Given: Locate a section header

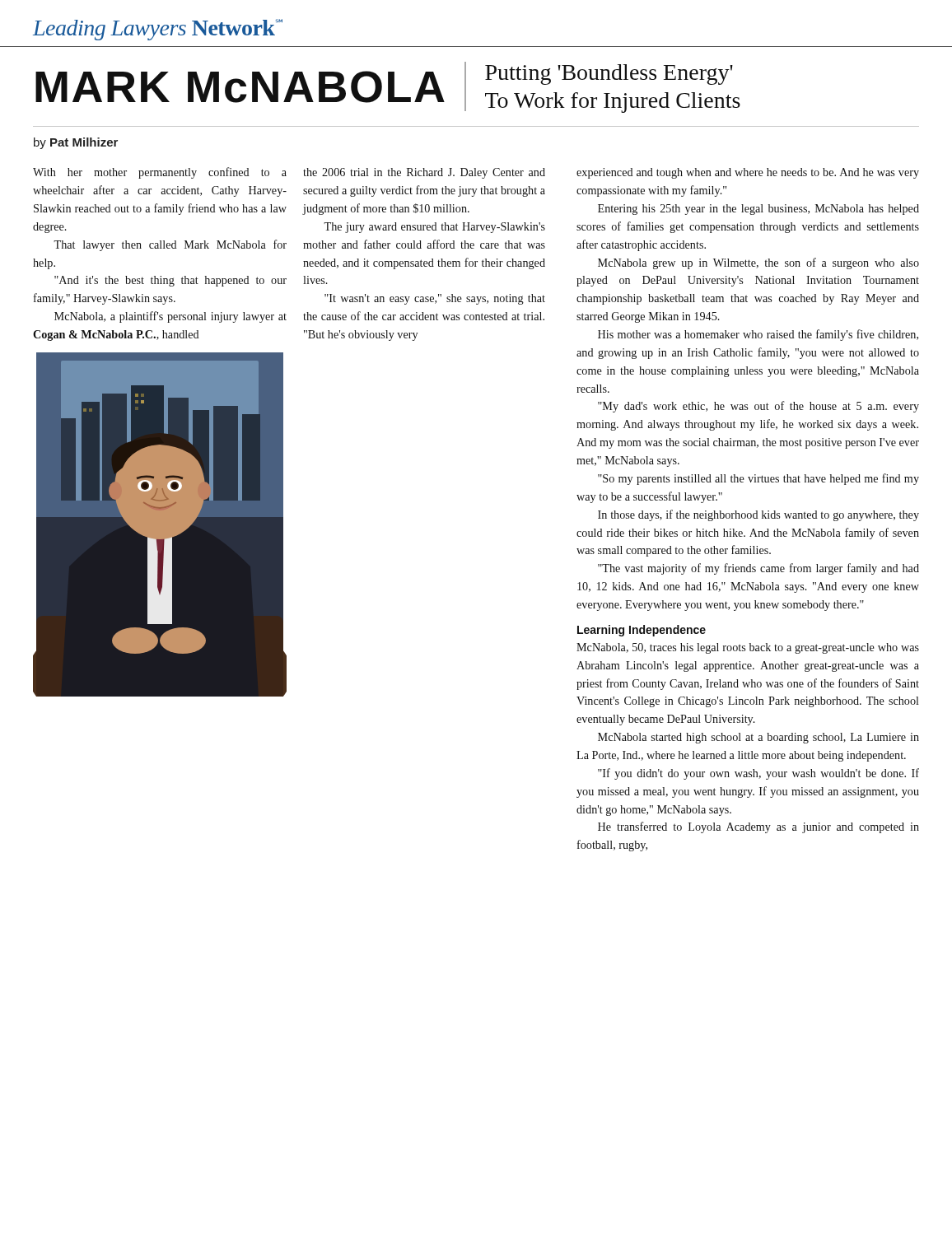Looking at the screenshot, I should click(x=641, y=630).
